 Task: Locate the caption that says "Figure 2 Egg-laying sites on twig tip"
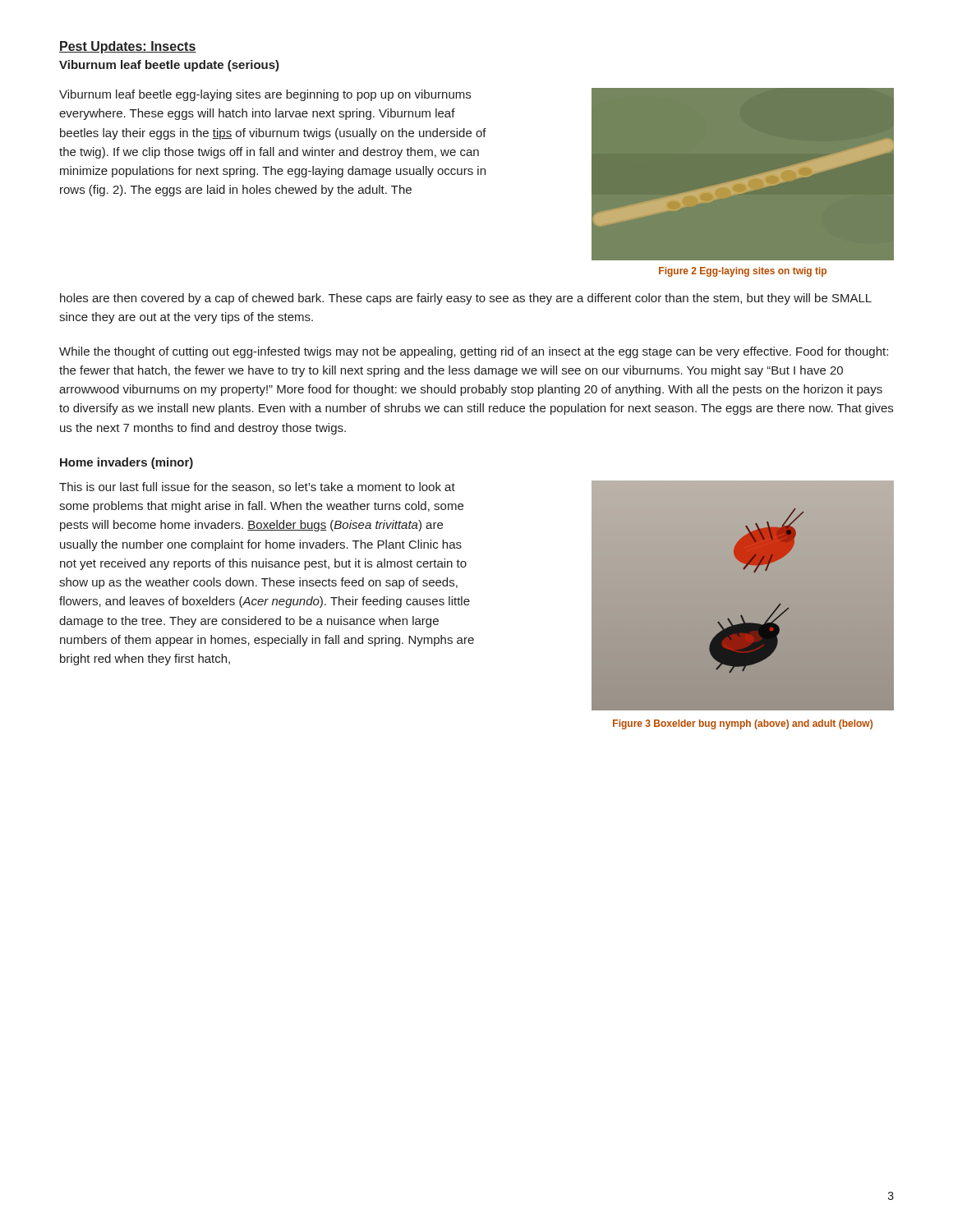(x=743, y=271)
